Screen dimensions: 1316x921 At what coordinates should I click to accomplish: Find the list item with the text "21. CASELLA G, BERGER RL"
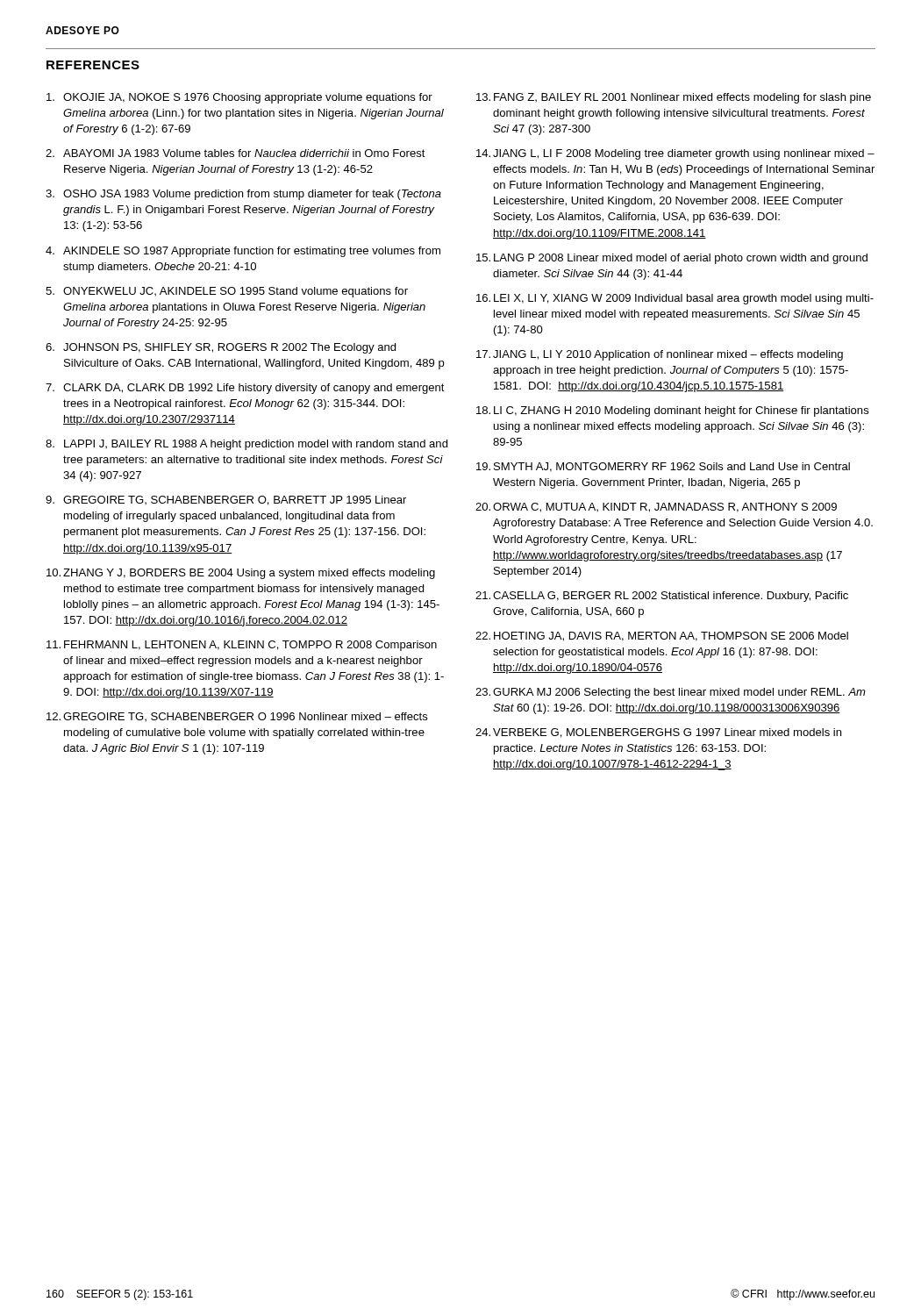pyautogui.click(x=677, y=603)
